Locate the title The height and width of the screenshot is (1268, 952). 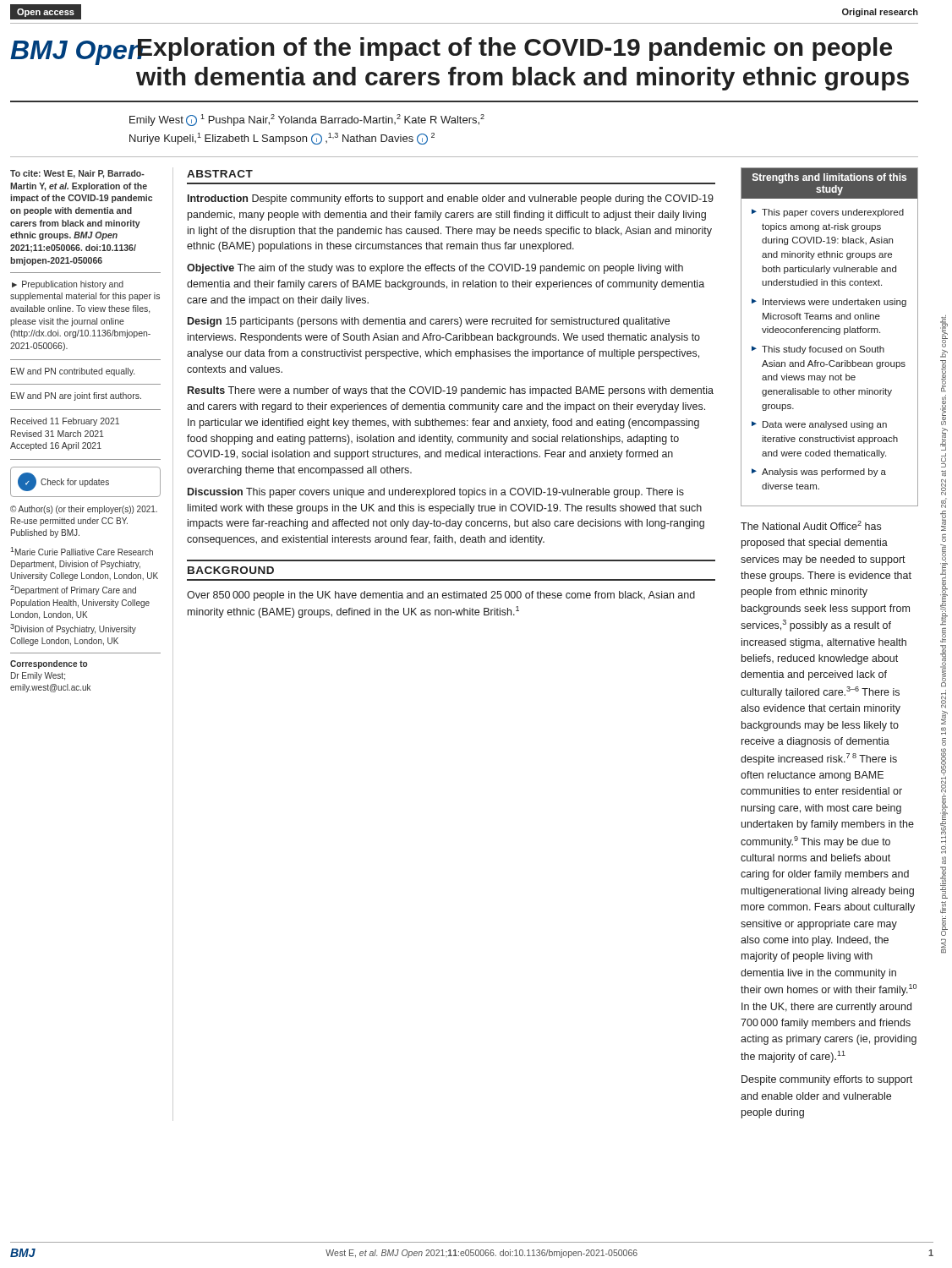[464, 62]
